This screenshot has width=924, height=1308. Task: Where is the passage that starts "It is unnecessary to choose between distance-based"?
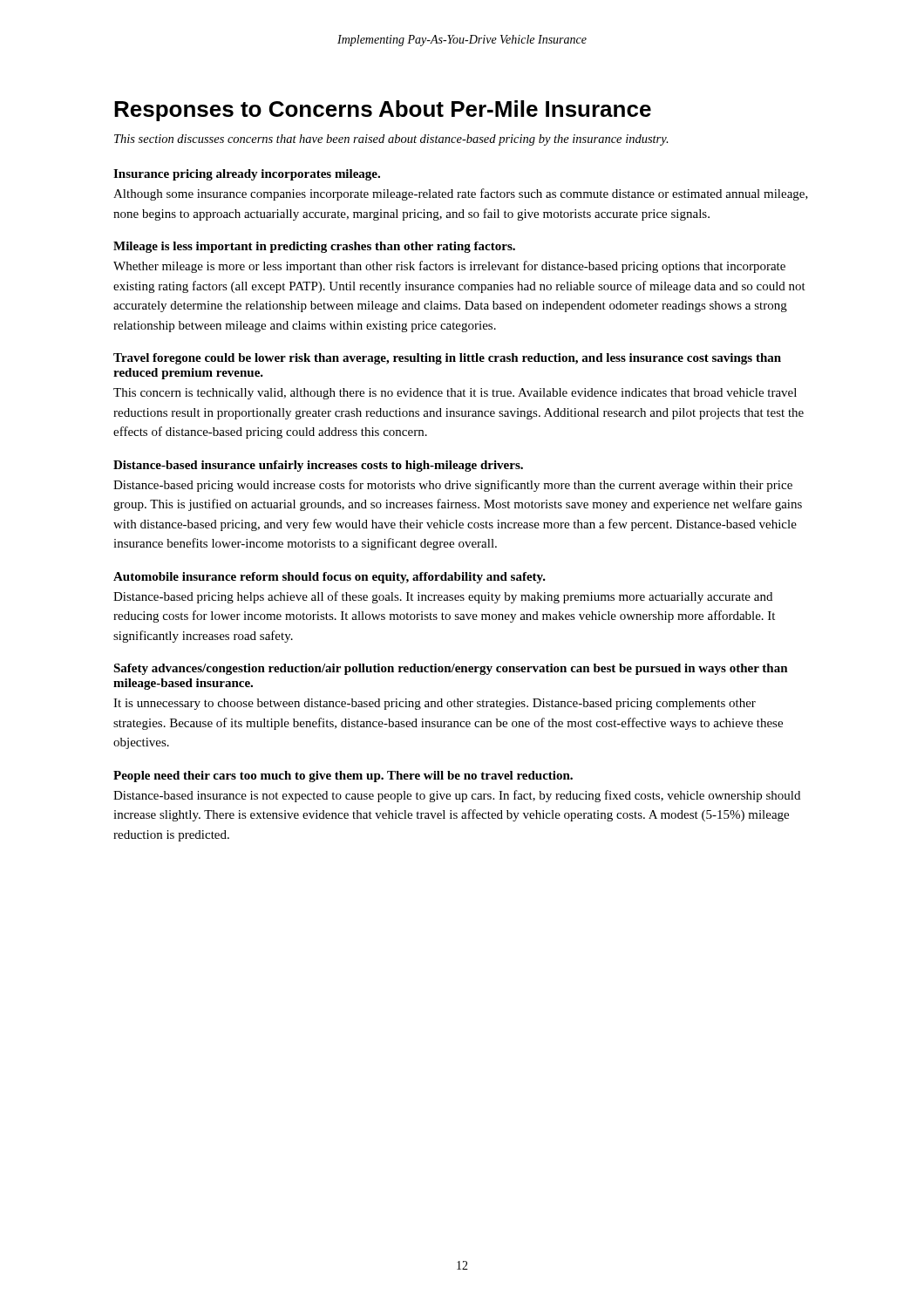pos(448,723)
